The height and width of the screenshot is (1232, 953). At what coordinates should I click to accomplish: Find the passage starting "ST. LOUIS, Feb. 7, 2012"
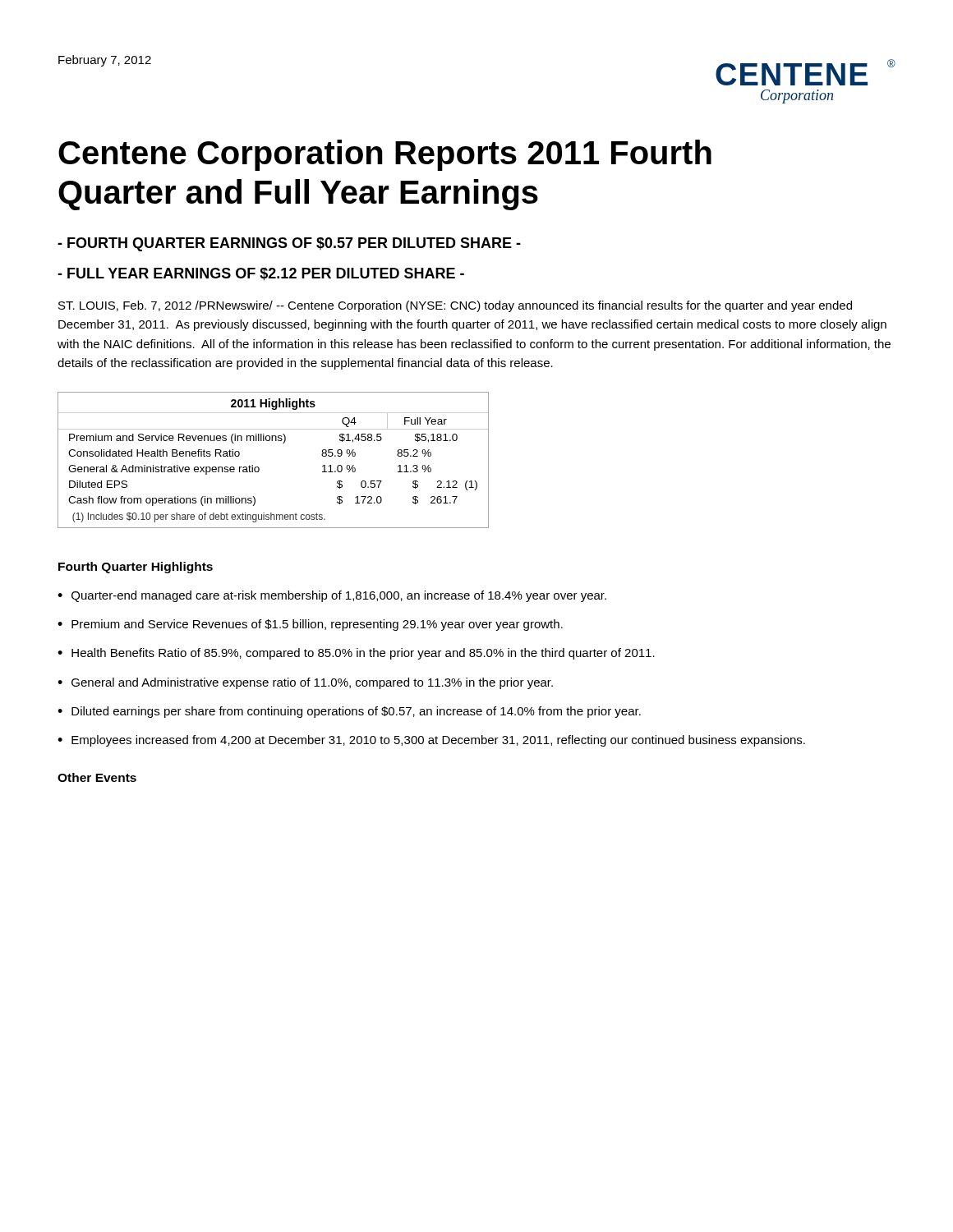point(474,334)
